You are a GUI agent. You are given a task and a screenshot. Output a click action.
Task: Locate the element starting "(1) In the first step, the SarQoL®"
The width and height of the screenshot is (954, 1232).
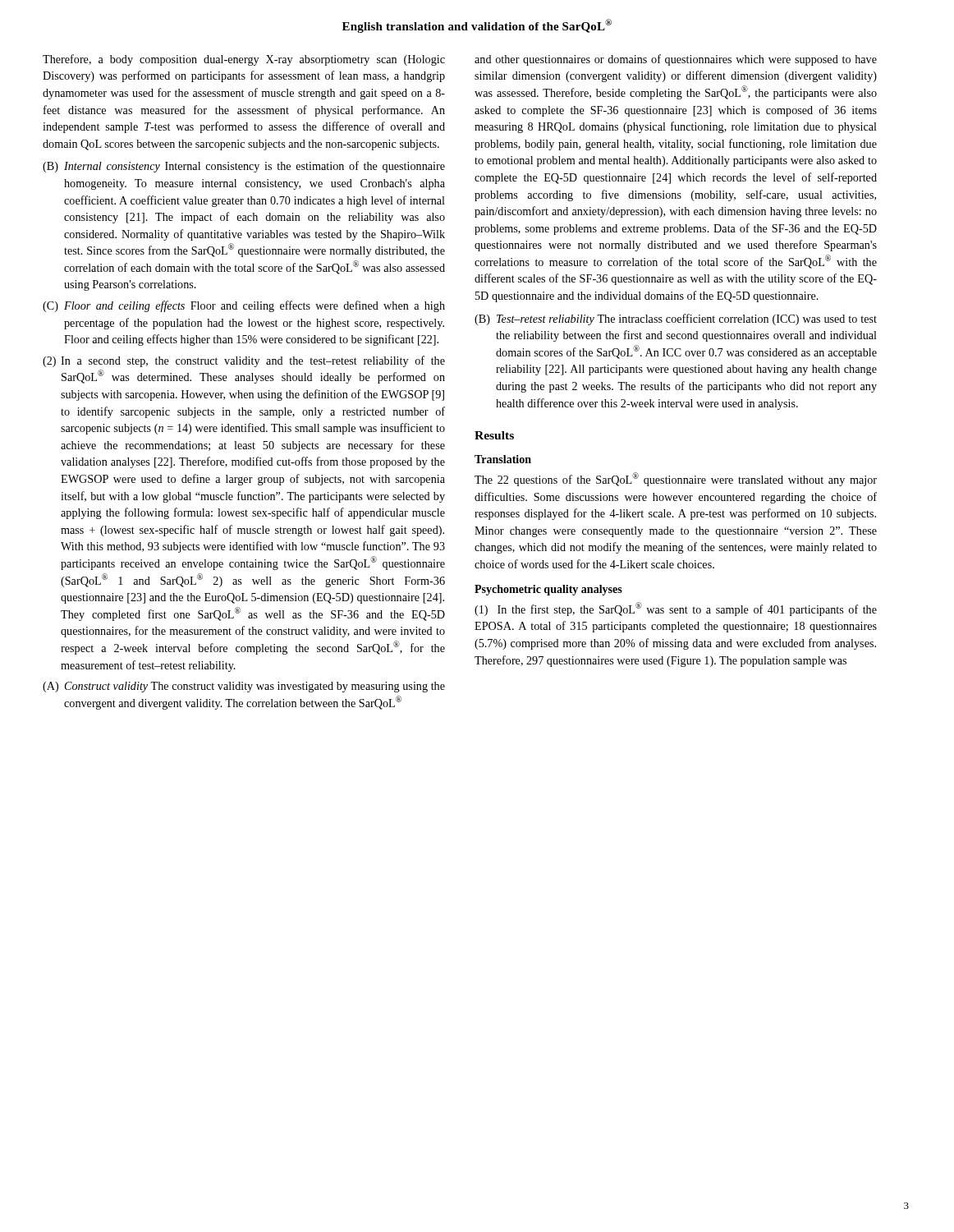[676, 635]
